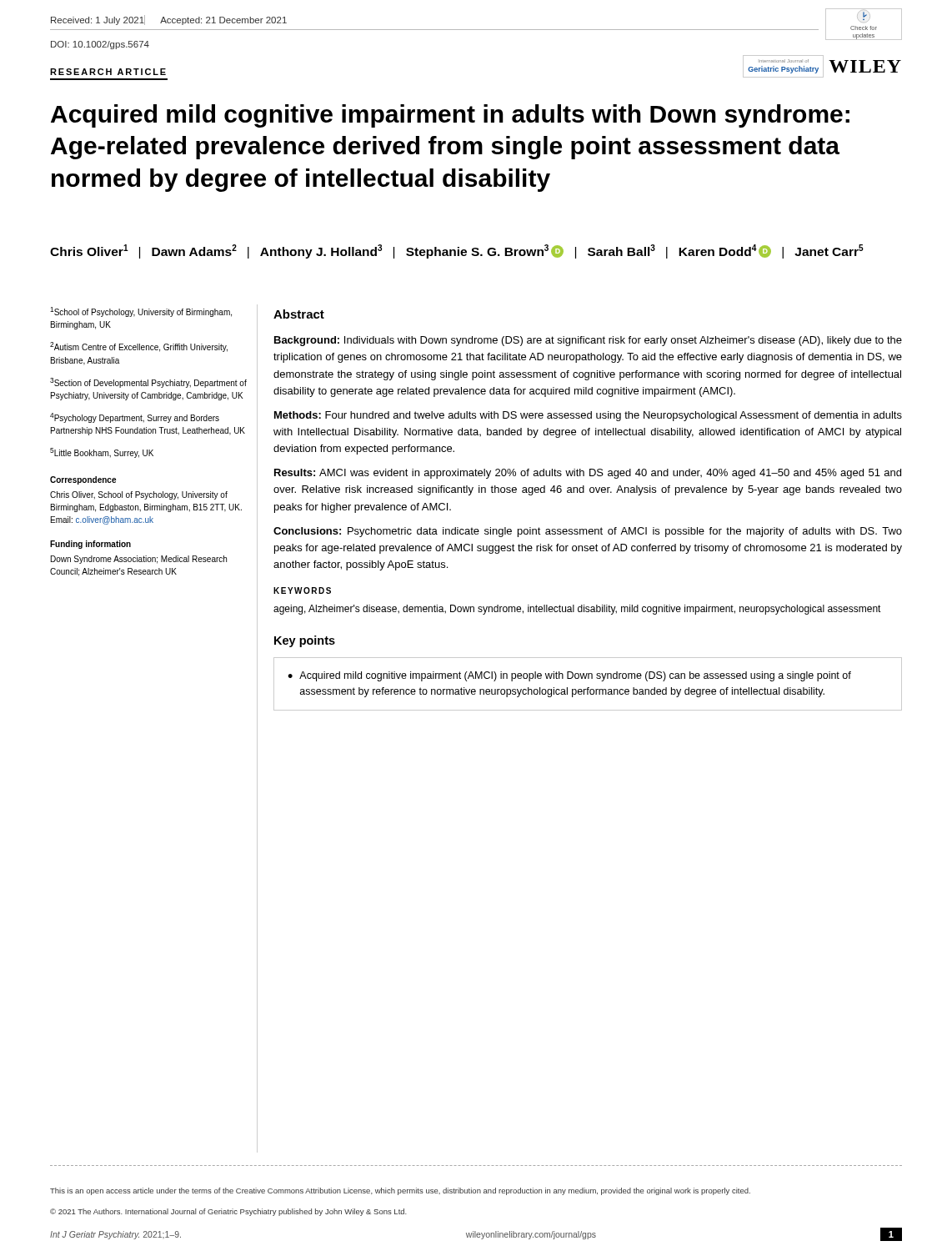
Task: Click on the text block starting "Methods: Four hundred"
Action: [588, 432]
